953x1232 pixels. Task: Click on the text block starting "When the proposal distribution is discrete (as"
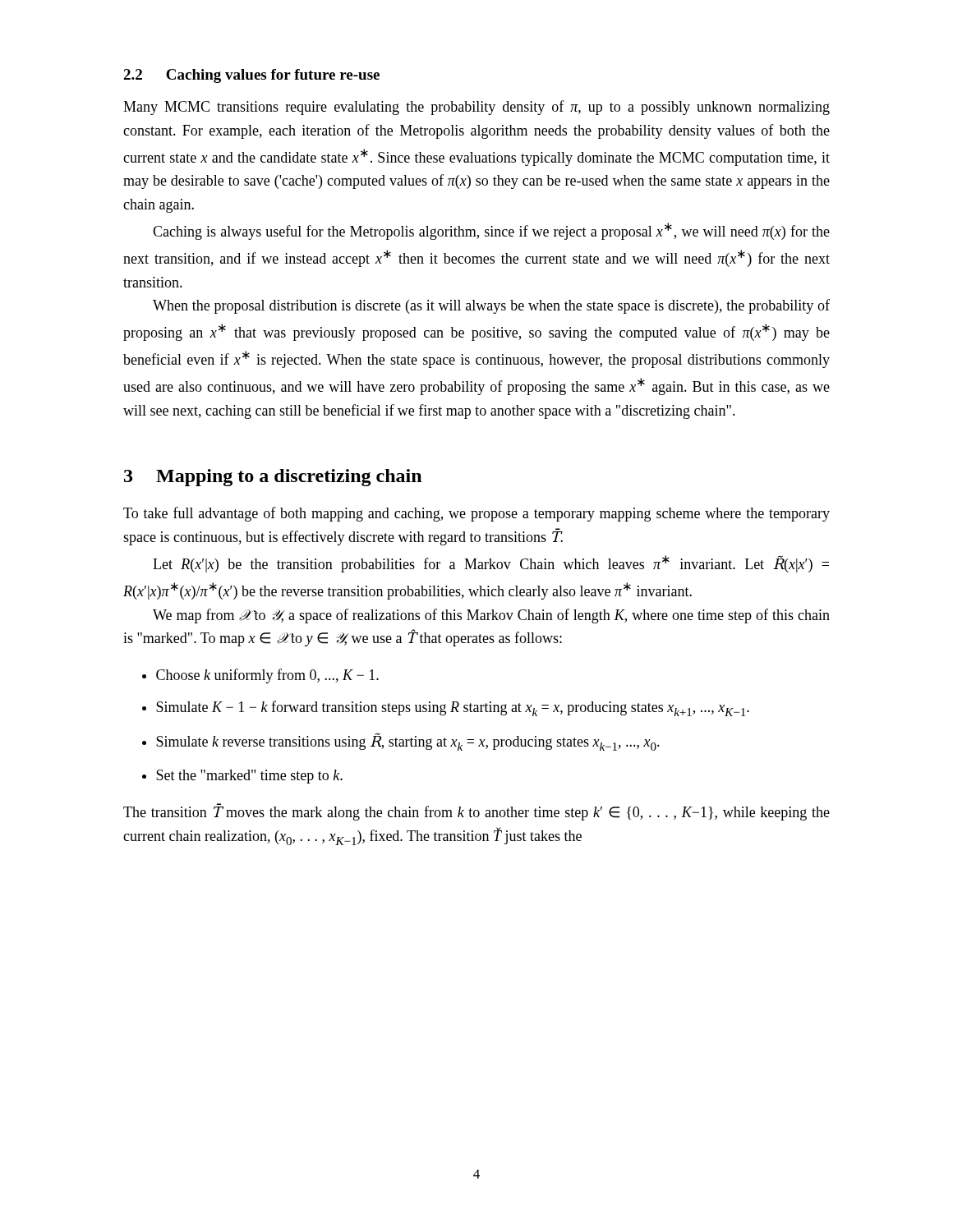476,358
